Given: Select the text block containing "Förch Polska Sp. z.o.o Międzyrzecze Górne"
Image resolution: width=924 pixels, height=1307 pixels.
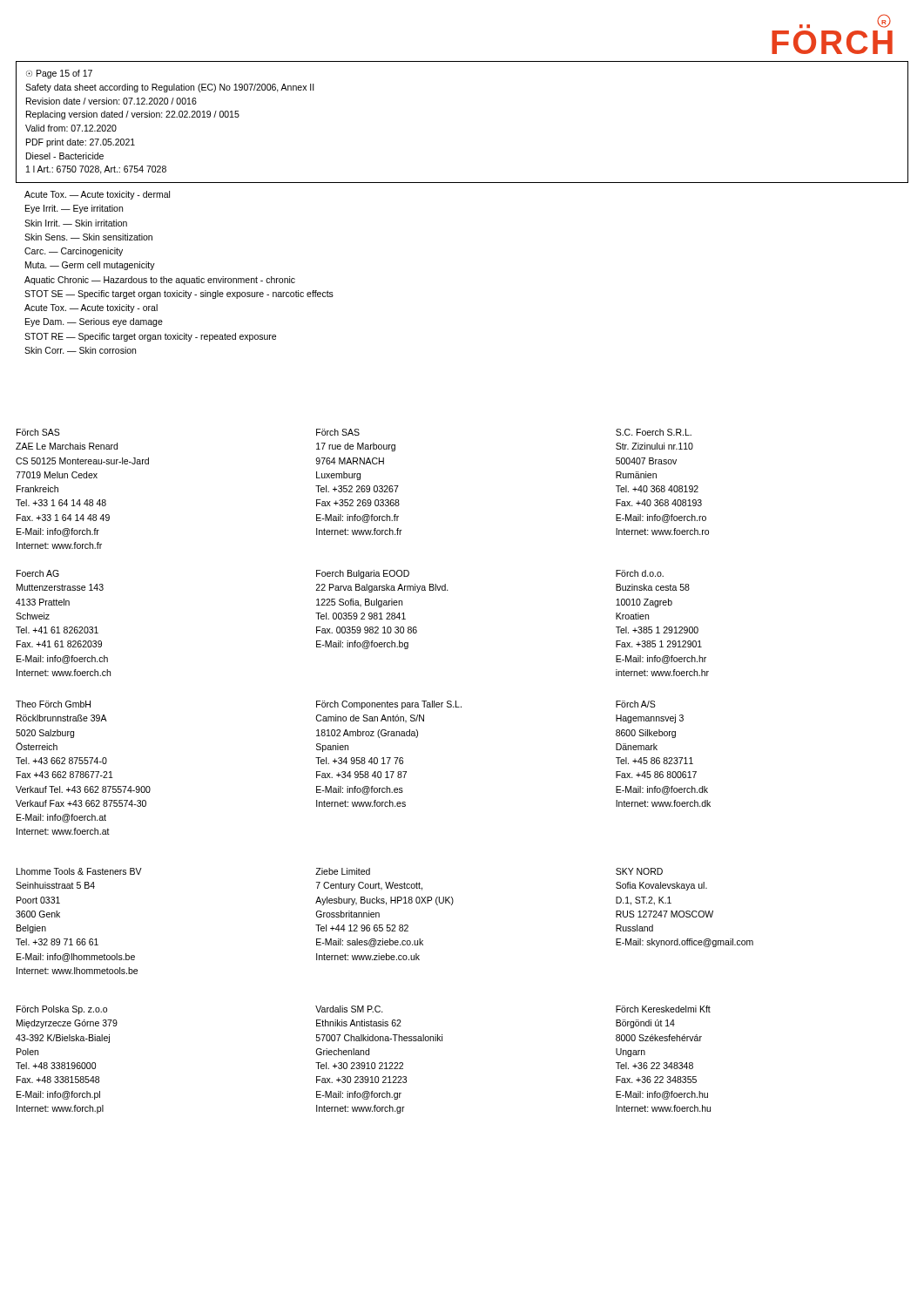Looking at the screenshot, I should pyautogui.click(x=67, y=1059).
